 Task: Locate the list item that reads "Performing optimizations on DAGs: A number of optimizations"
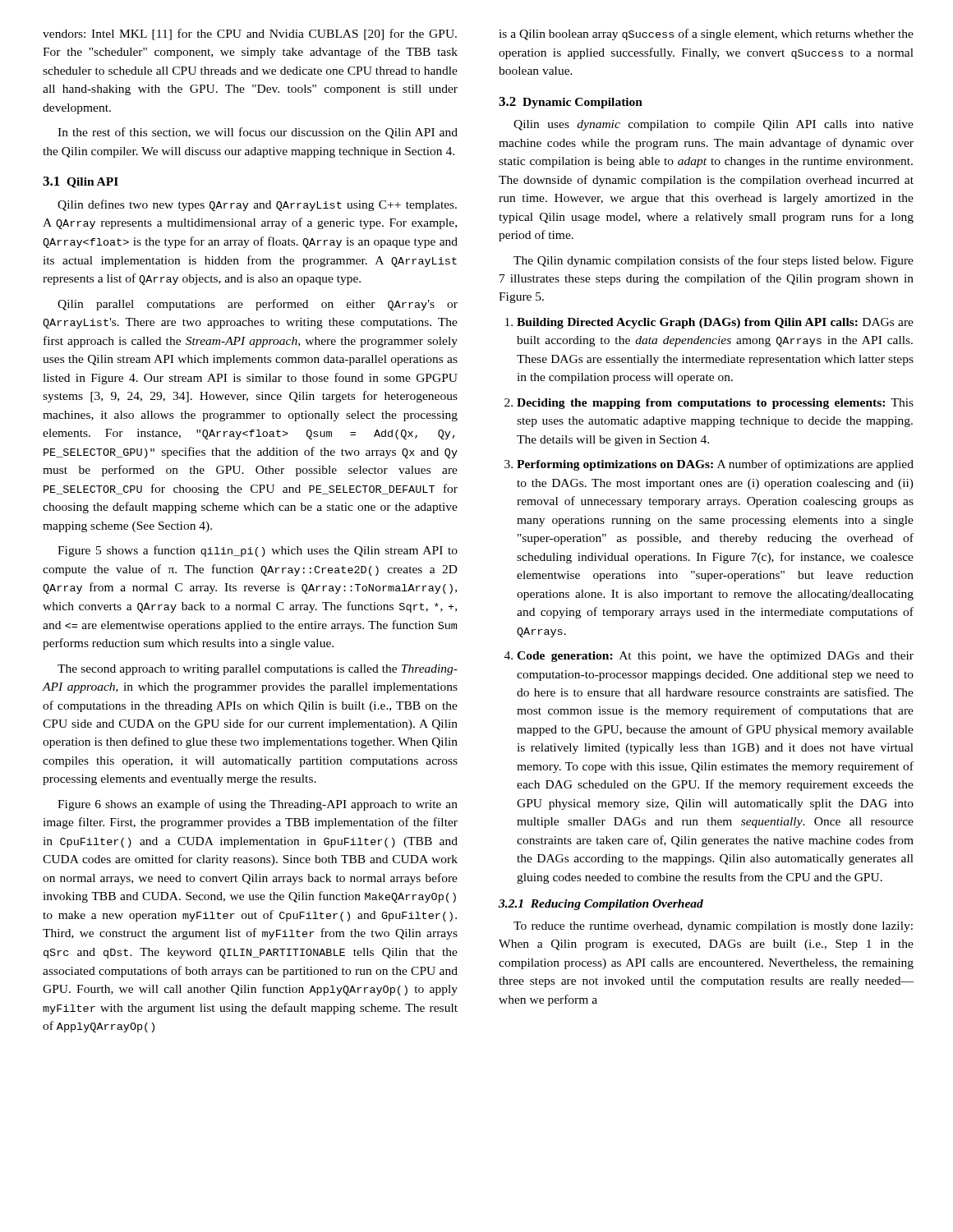click(715, 548)
